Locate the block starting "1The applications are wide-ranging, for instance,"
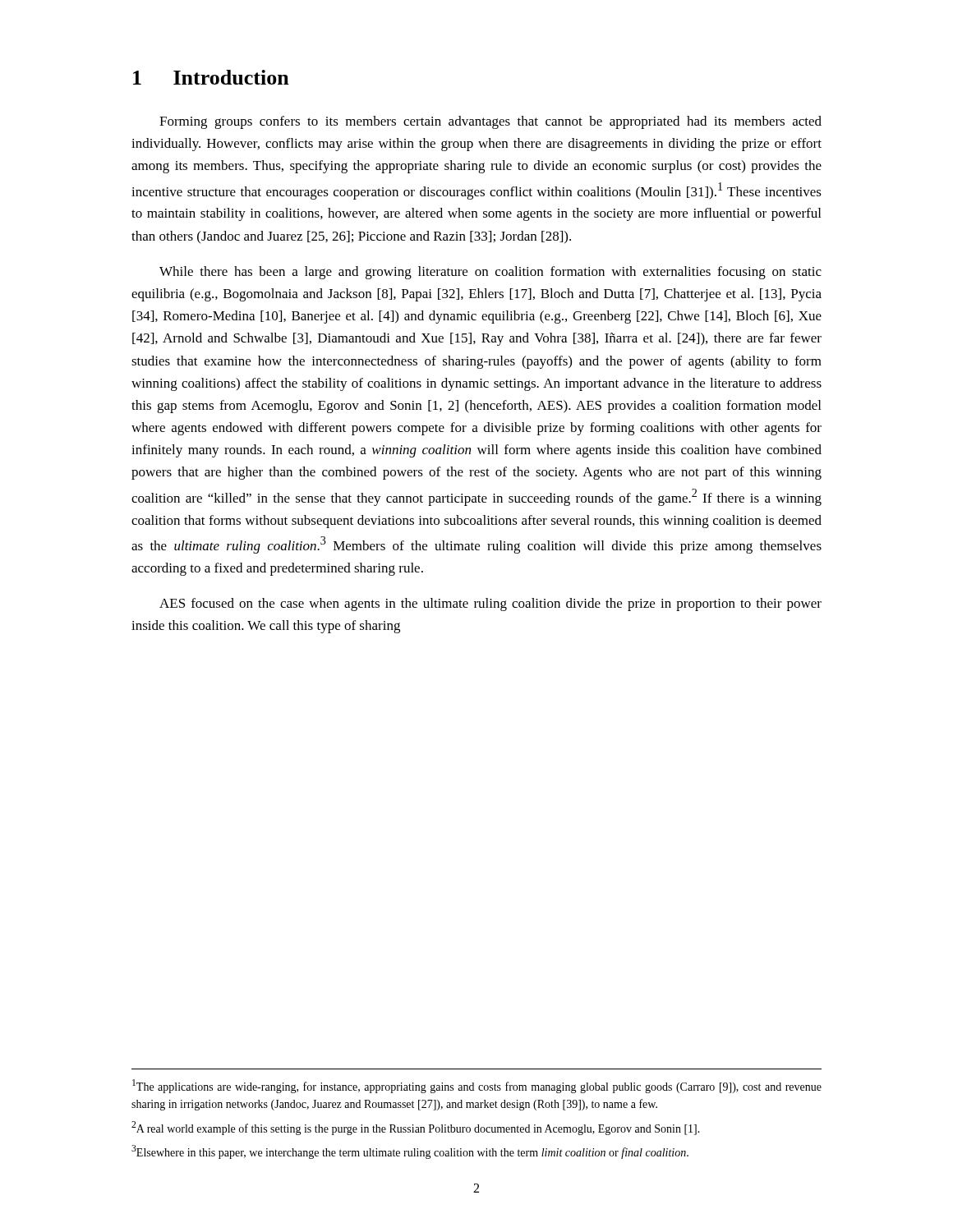The width and height of the screenshot is (953, 1232). [476, 1094]
